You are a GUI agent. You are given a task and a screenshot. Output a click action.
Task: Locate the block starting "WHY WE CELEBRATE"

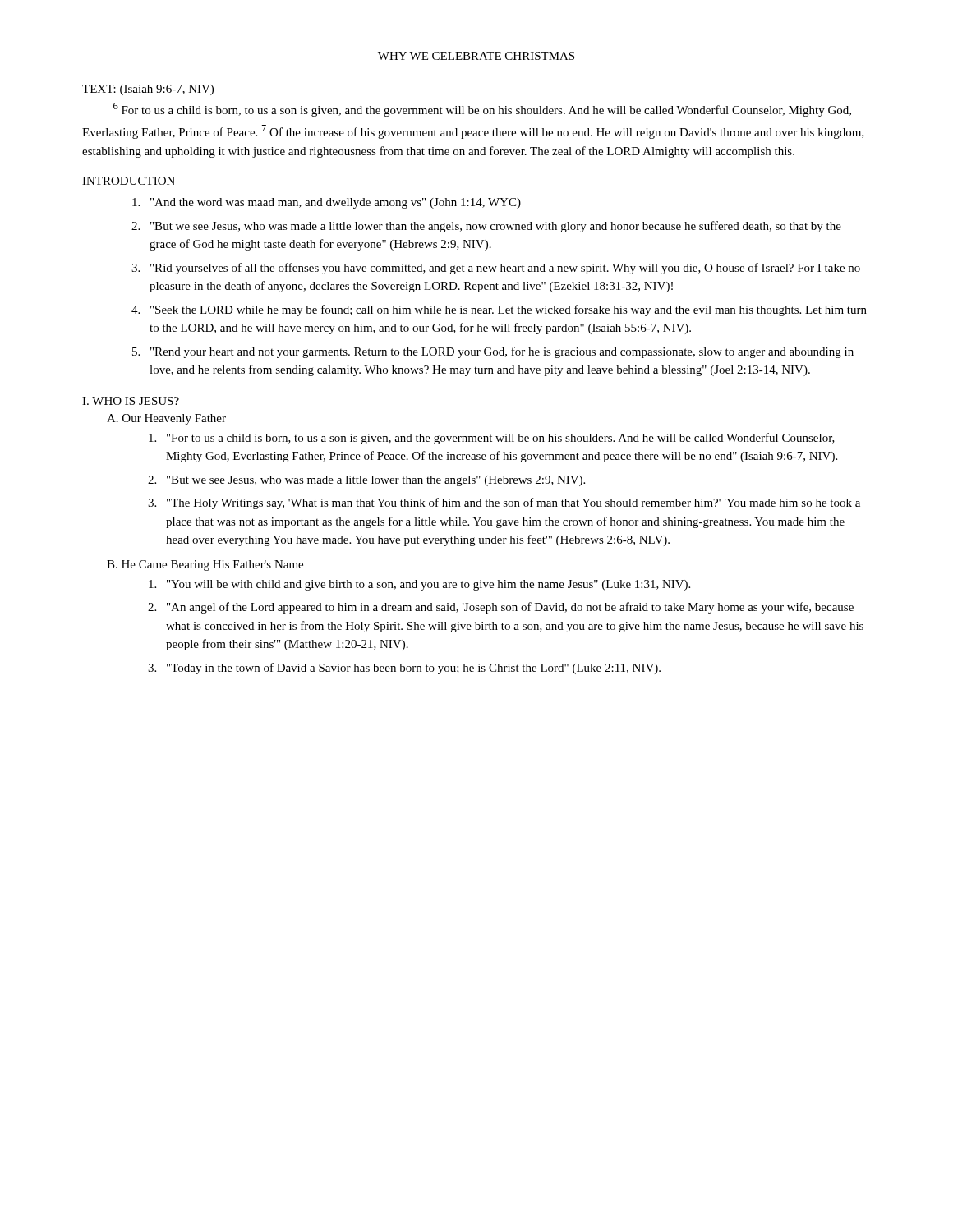(x=476, y=56)
